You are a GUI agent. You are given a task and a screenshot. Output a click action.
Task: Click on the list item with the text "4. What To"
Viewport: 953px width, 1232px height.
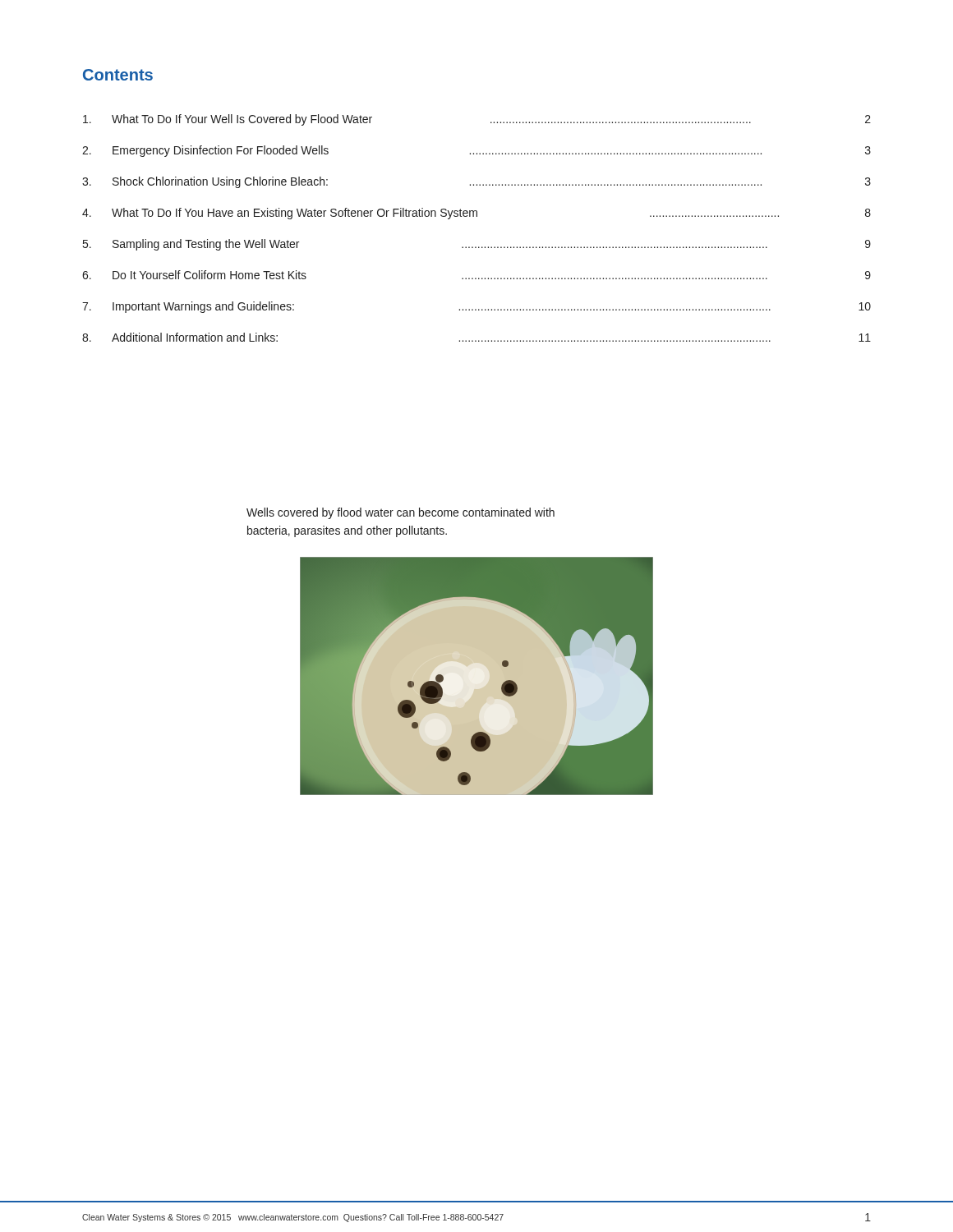(476, 213)
